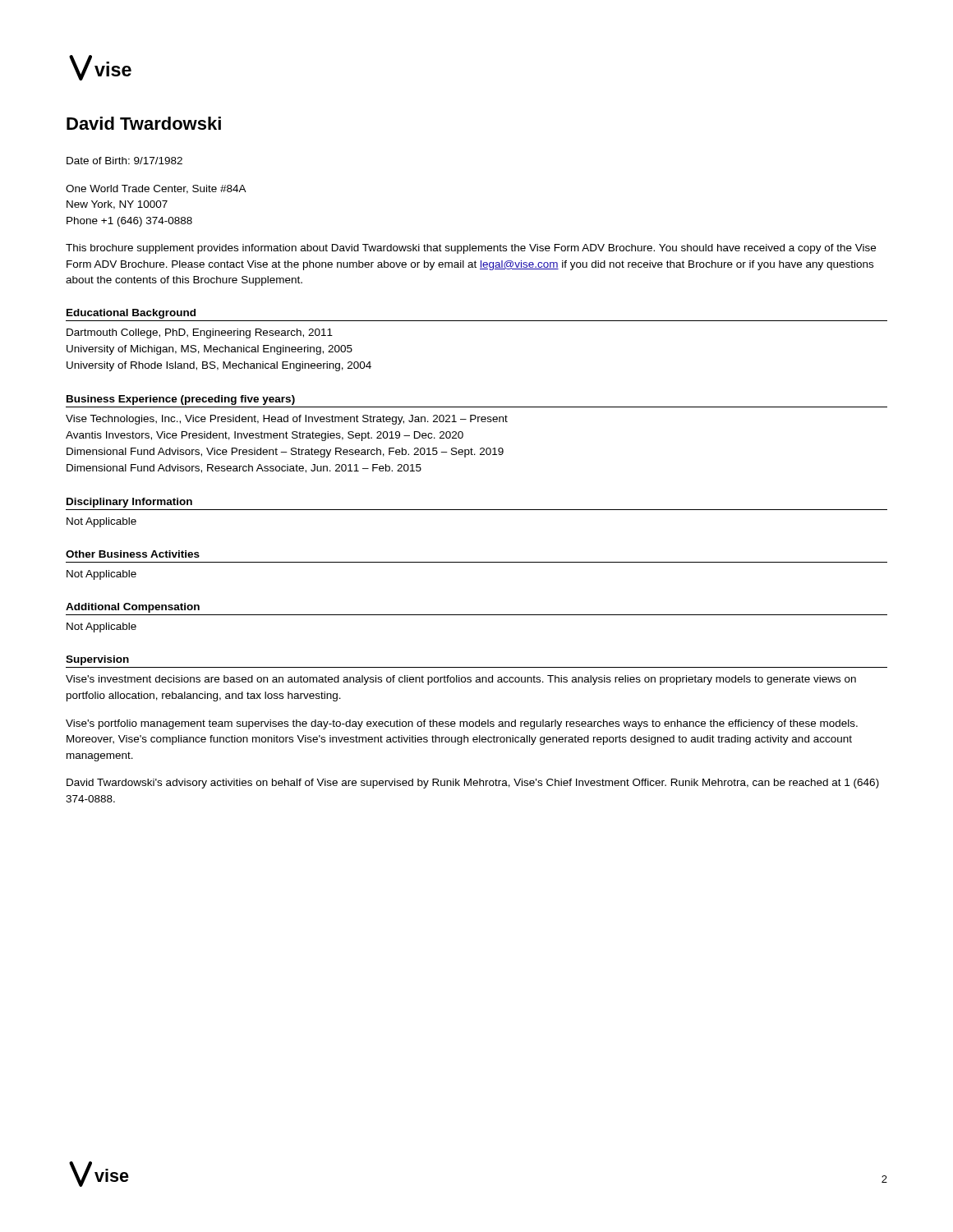953x1232 pixels.
Task: Point to the text starting "Educational Background"
Action: click(131, 312)
